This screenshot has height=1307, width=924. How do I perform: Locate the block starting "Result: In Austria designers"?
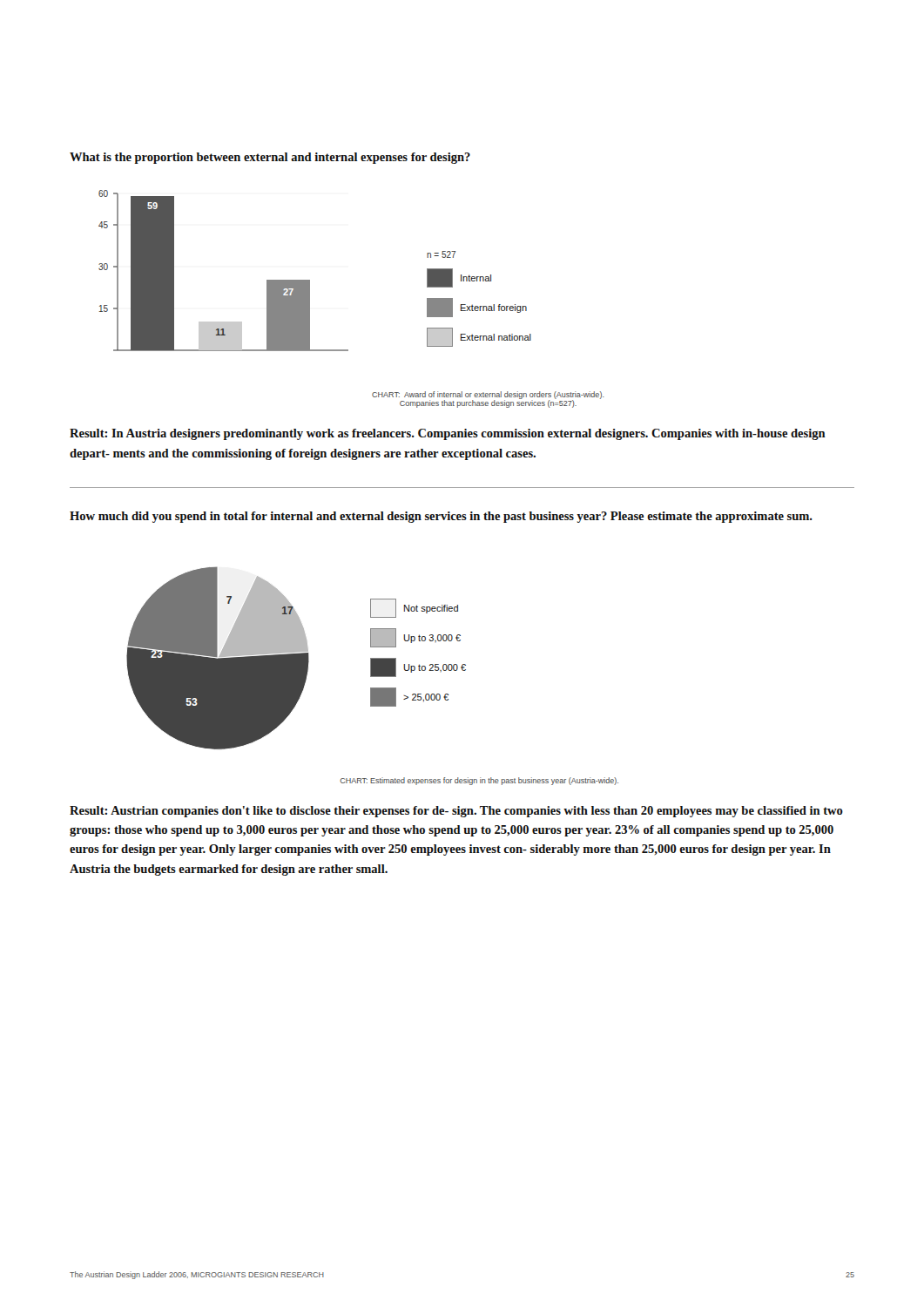(447, 443)
